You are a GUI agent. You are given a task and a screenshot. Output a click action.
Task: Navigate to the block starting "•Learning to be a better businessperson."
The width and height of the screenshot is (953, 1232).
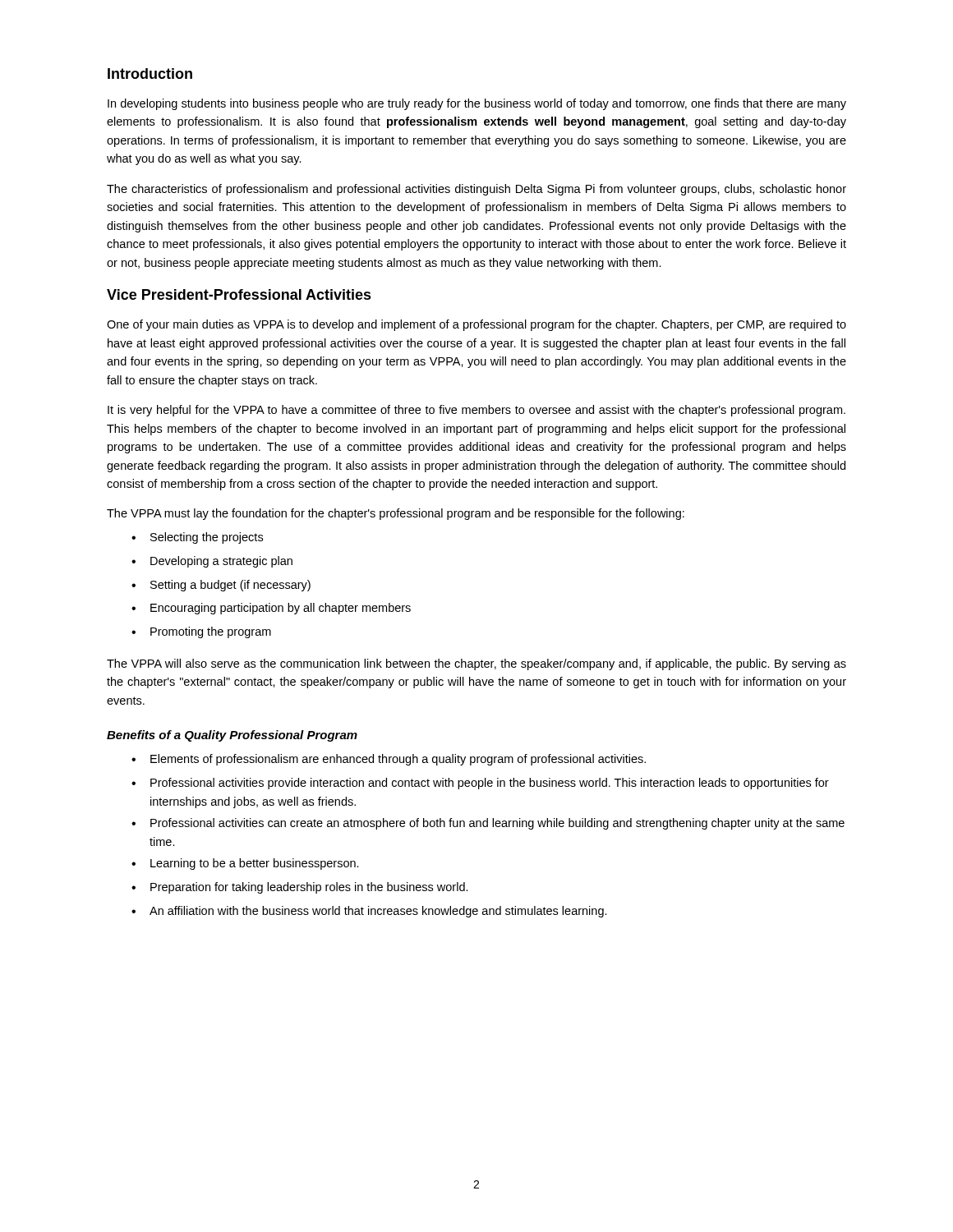point(245,864)
